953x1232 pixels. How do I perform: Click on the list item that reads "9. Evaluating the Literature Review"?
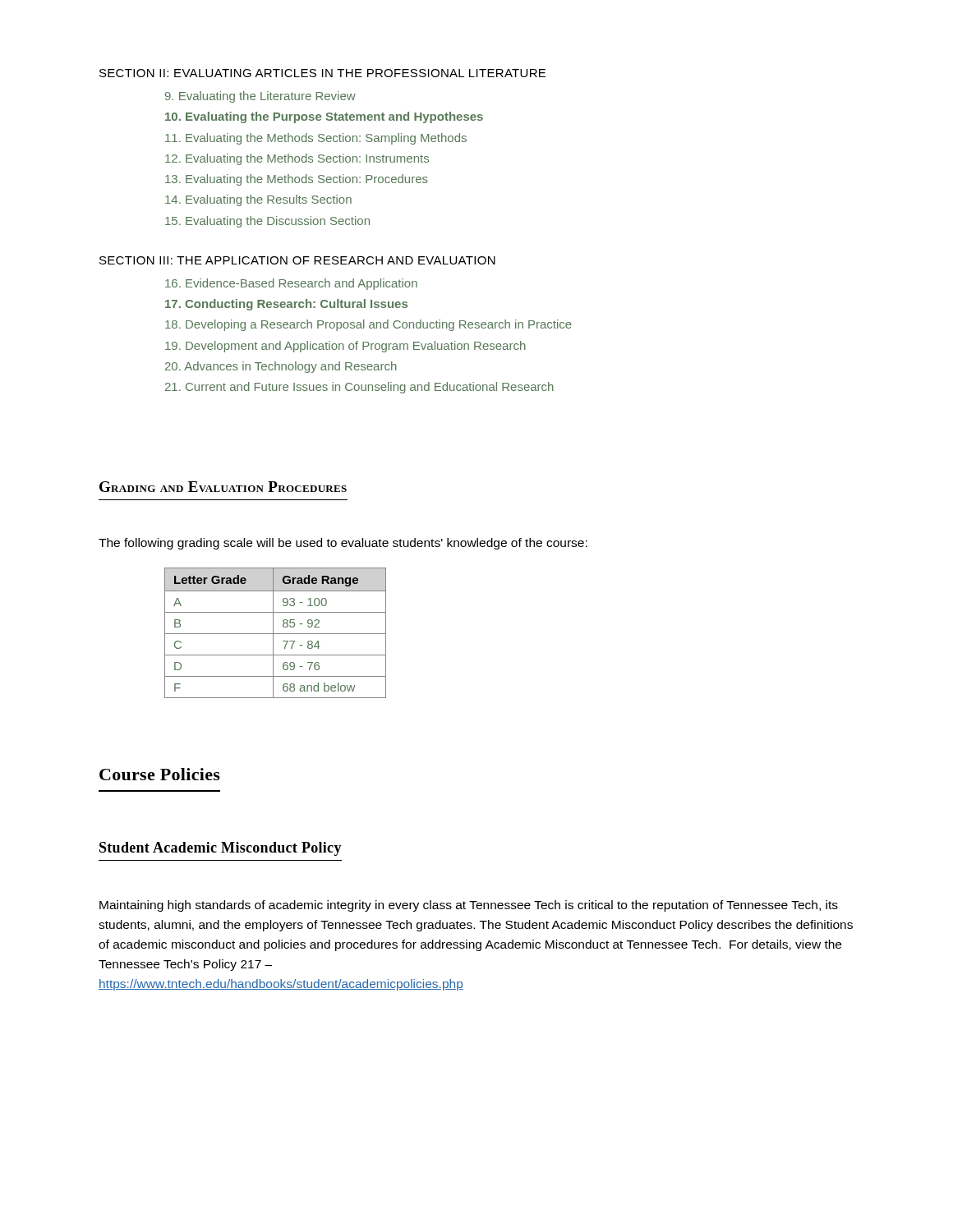260,96
